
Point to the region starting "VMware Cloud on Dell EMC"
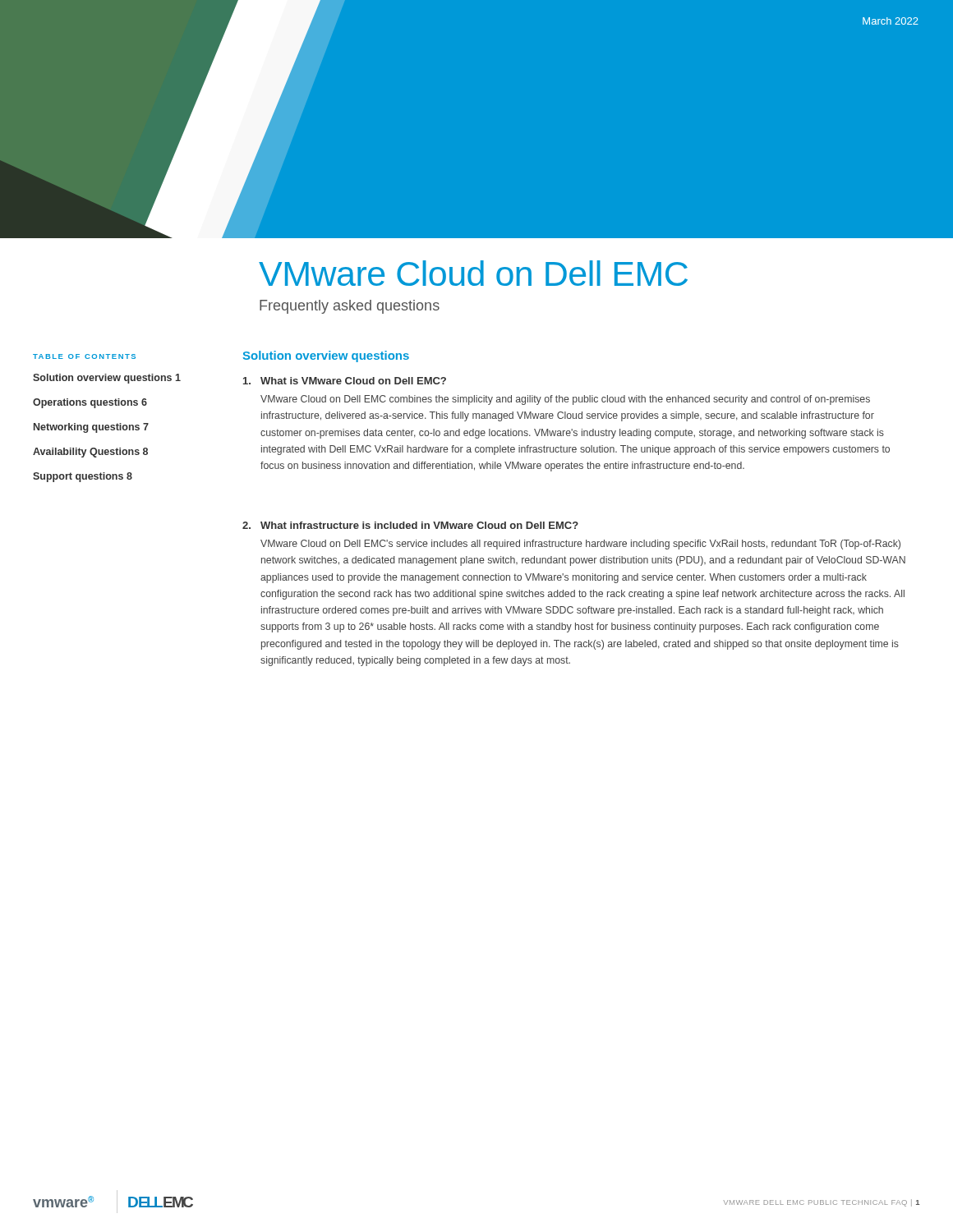[x=474, y=274]
